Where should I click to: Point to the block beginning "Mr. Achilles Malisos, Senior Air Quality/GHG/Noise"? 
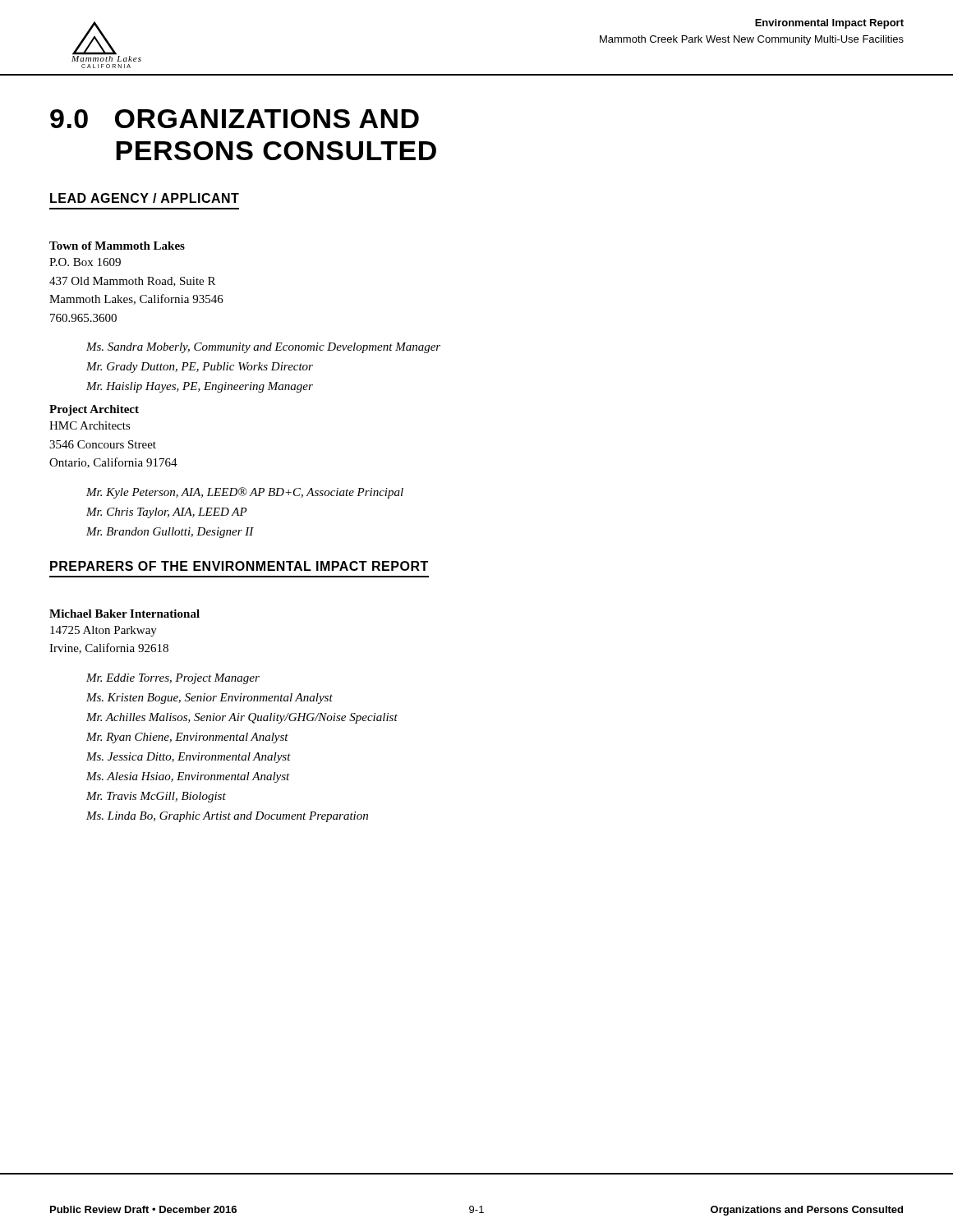242,718
